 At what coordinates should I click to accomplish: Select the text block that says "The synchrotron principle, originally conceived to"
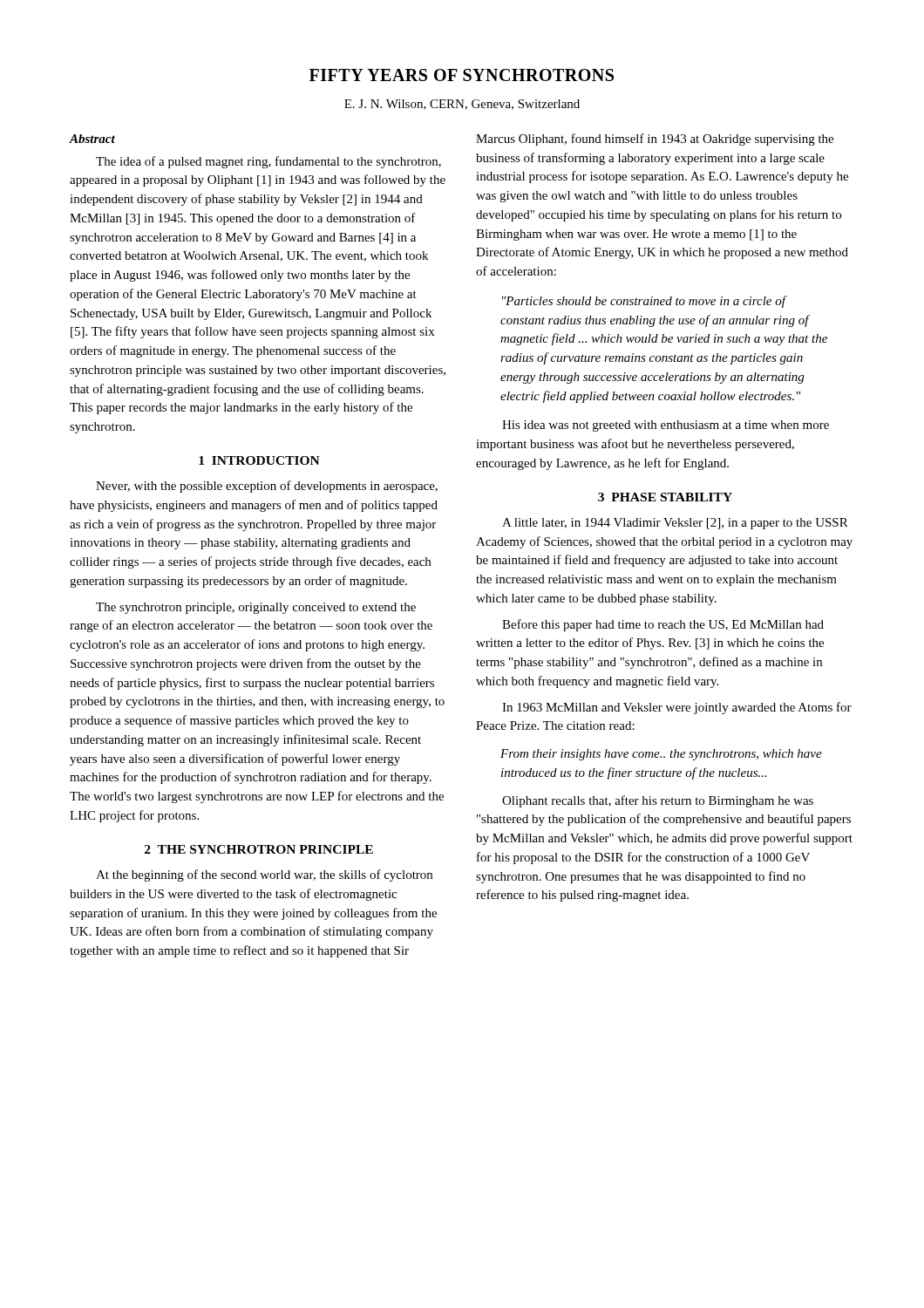(x=259, y=712)
